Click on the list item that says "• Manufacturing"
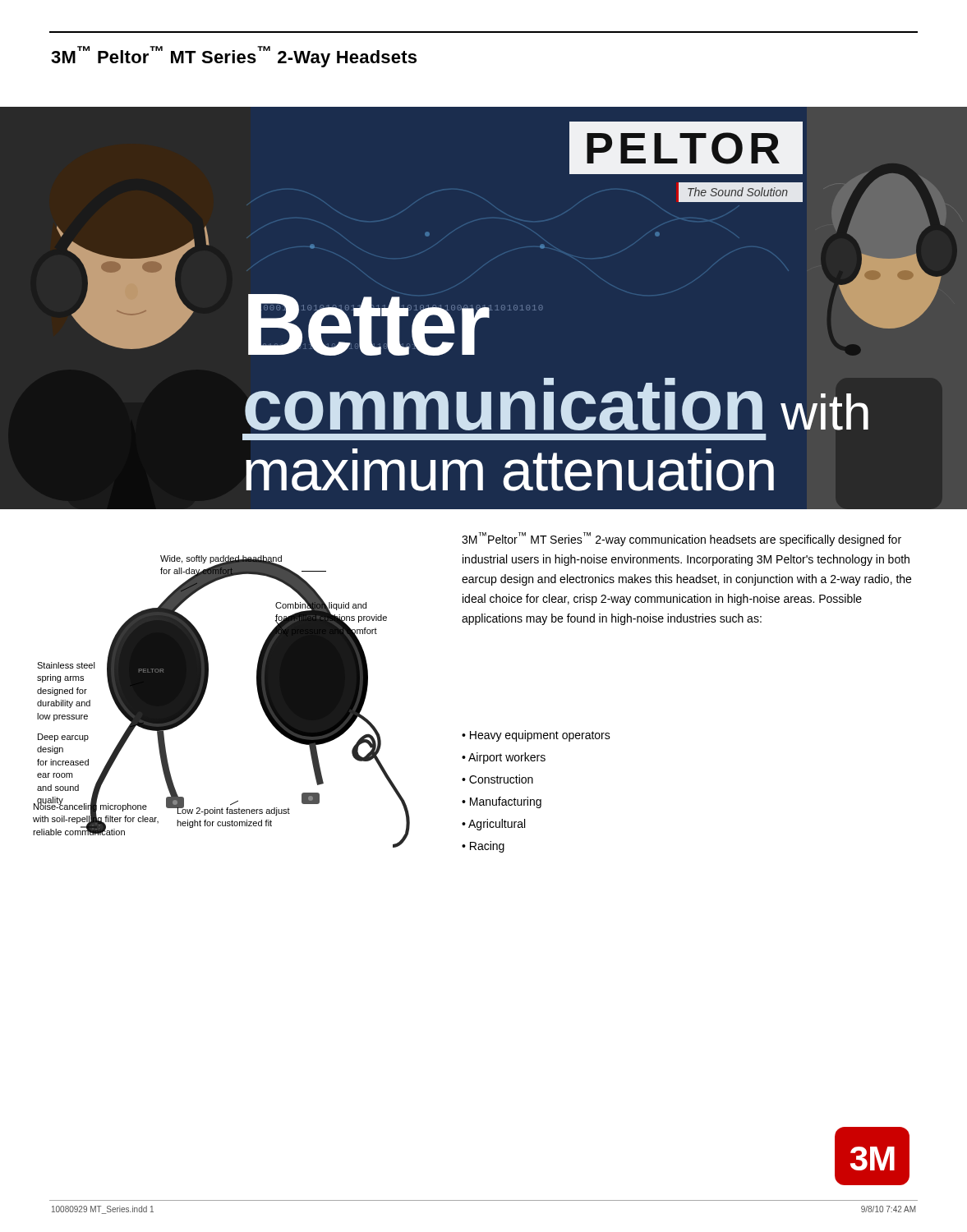The width and height of the screenshot is (967, 1232). (502, 802)
